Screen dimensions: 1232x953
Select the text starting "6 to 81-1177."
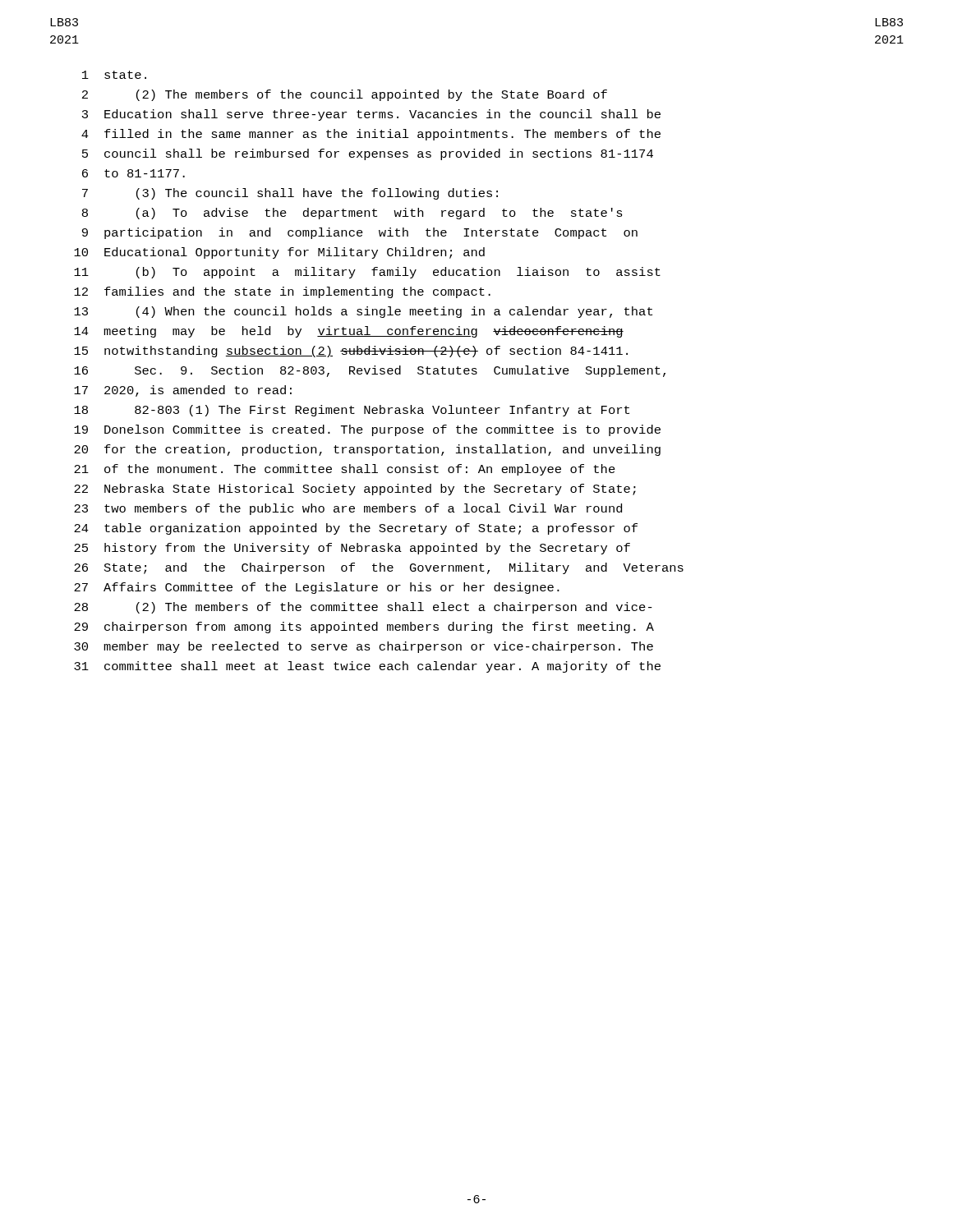134,173
